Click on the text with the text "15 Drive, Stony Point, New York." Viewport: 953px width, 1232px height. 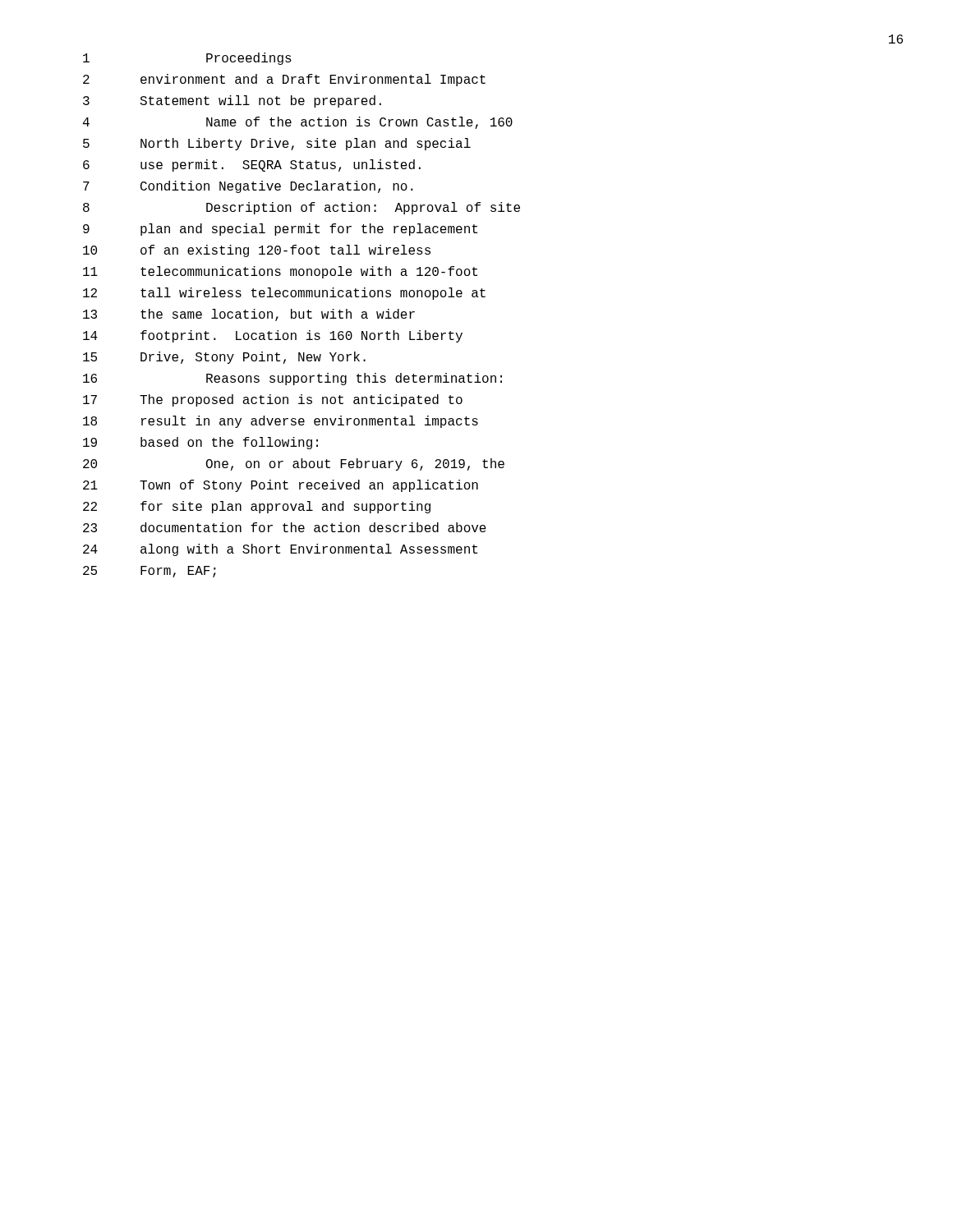[224, 358]
